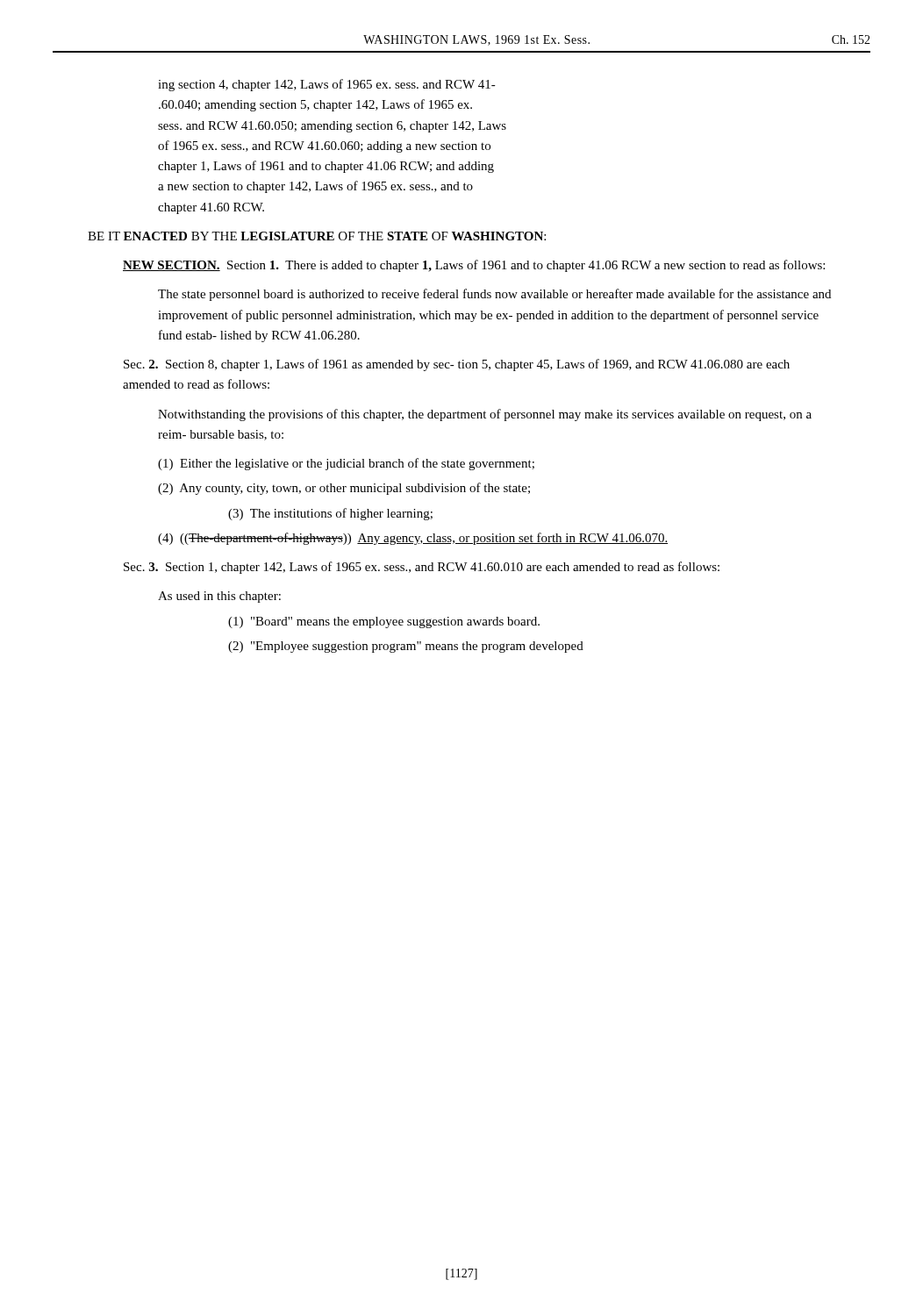Locate the block starting "The state personnel"
Viewport: 923px width, 1316px height.
click(x=495, y=315)
